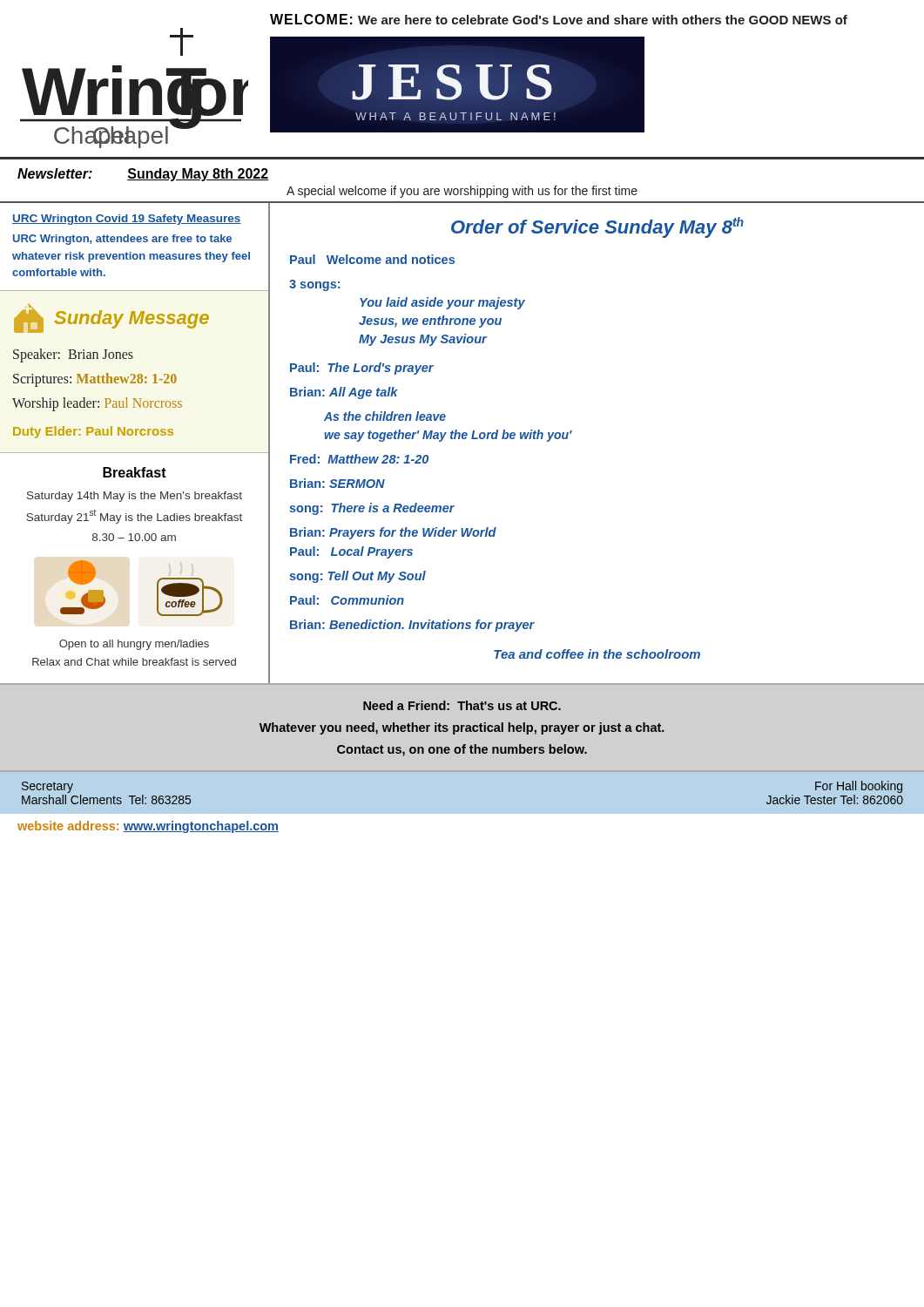
Task: Point to "Paul: Communion"
Action: (x=347, y=600)
